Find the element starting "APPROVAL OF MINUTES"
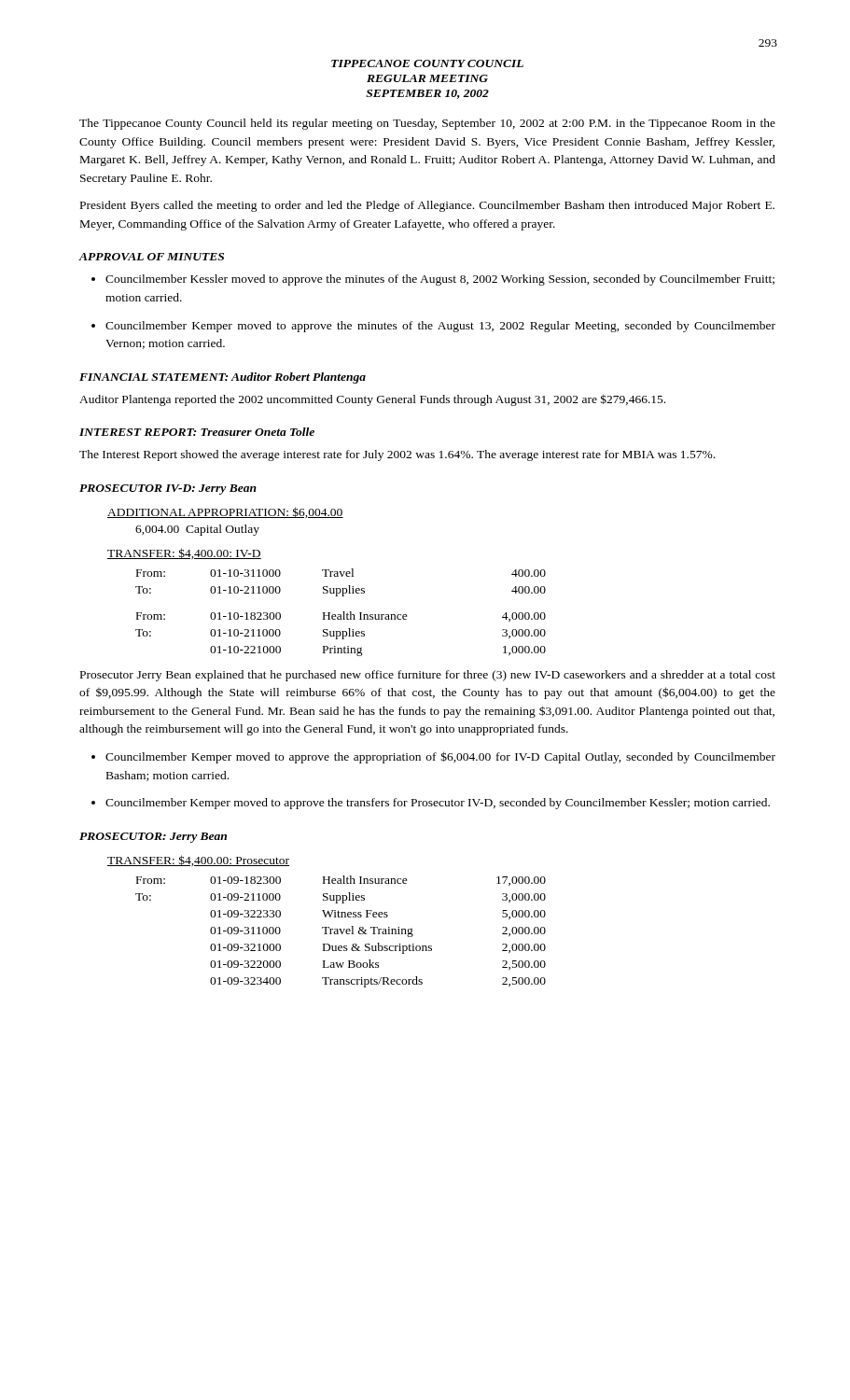850x1400 pixels. (152, 256)
